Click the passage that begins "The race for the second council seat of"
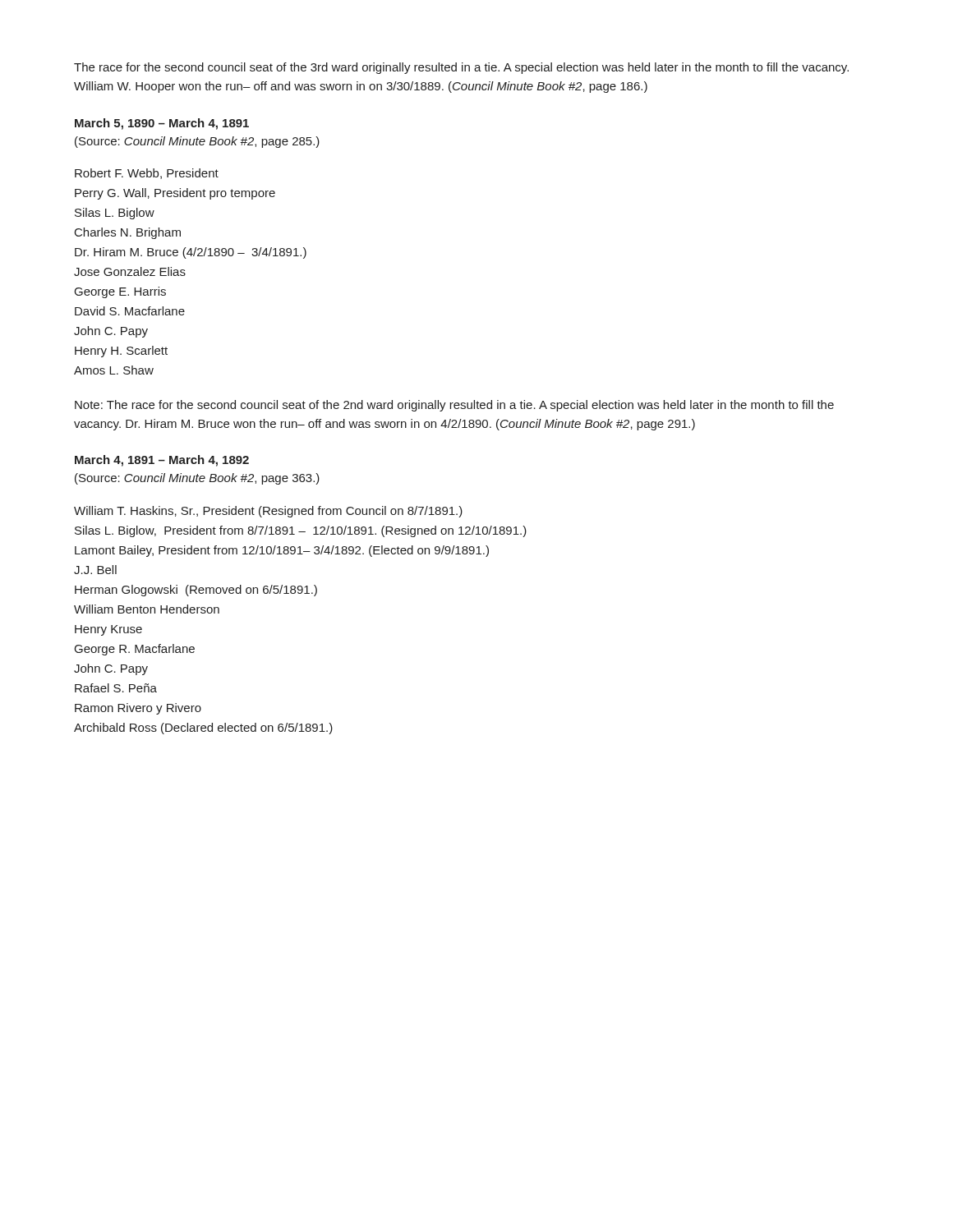 click(462, 77)
